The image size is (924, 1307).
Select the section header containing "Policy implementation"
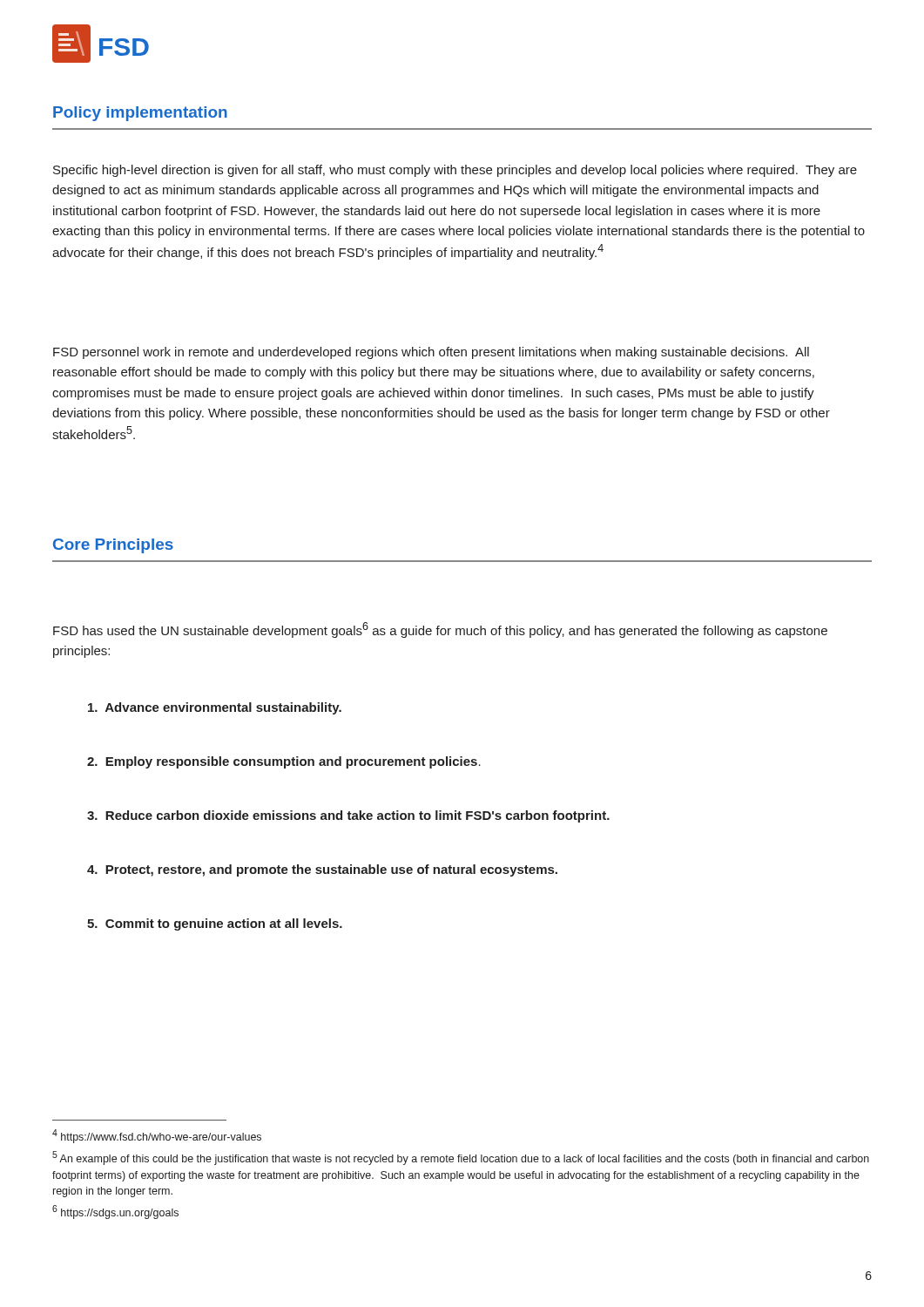click(x=140, y=114)
